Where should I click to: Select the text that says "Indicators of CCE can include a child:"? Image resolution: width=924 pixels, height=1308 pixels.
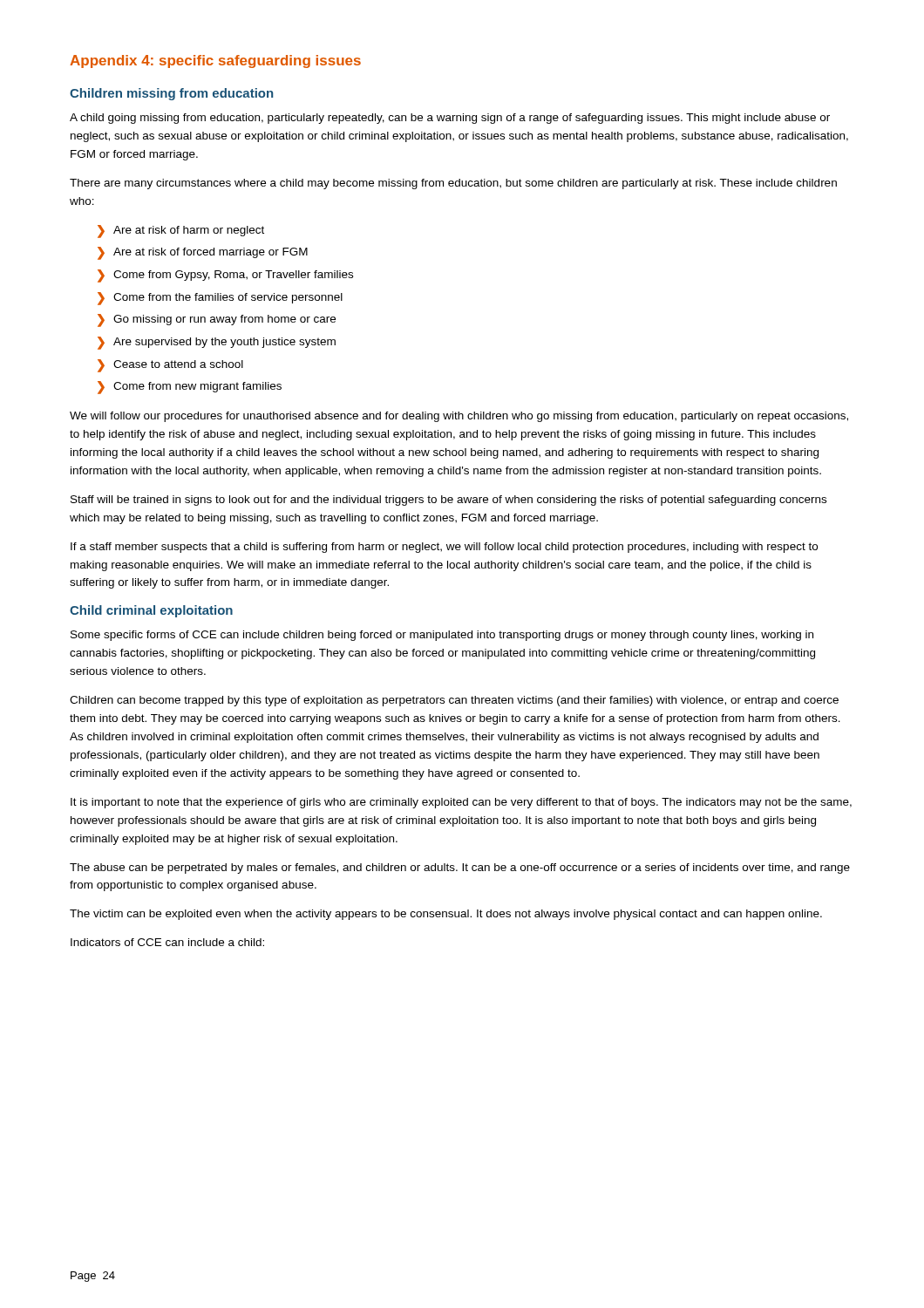pos(167,942)
